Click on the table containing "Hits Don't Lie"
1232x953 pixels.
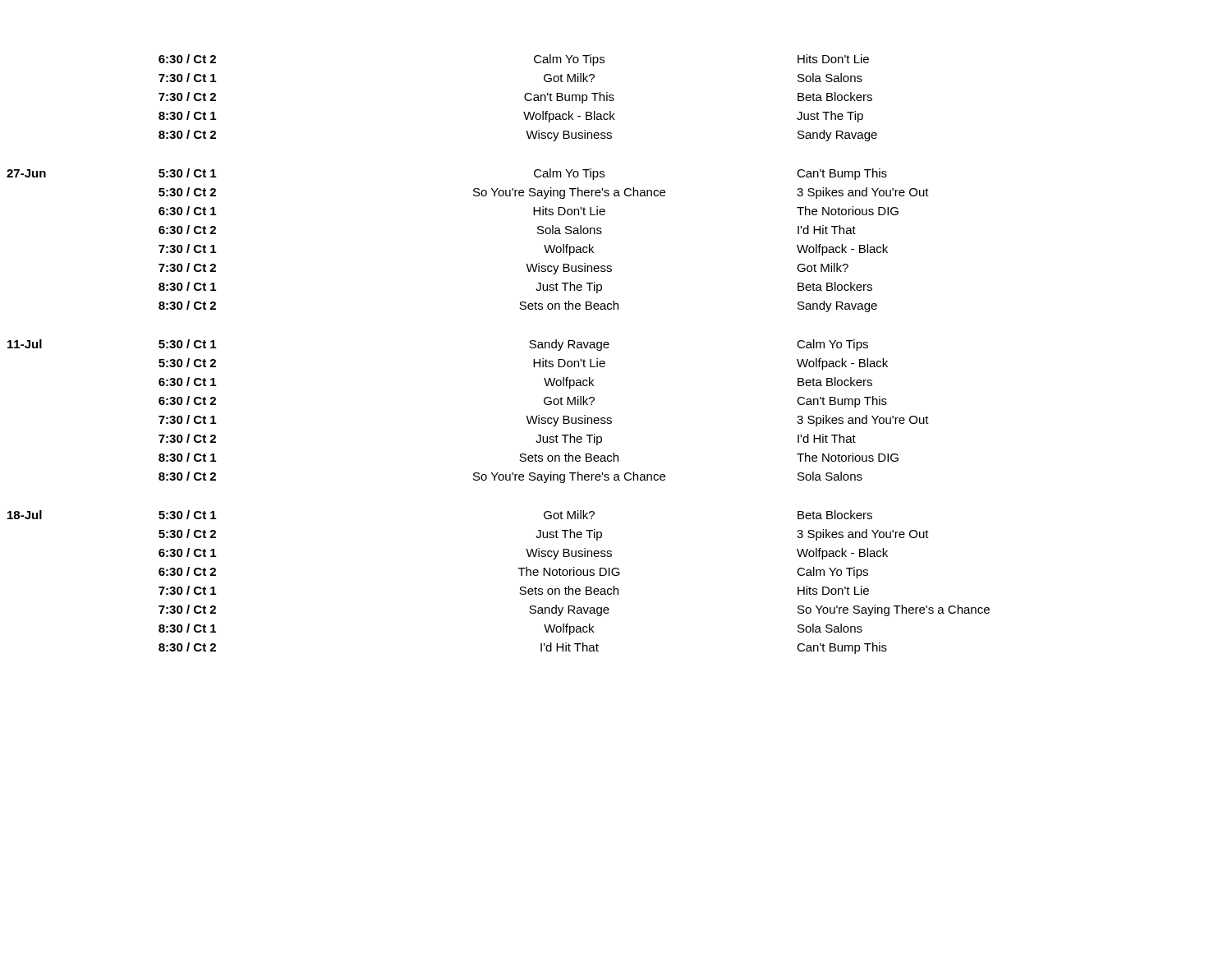[x=616, y=353]
